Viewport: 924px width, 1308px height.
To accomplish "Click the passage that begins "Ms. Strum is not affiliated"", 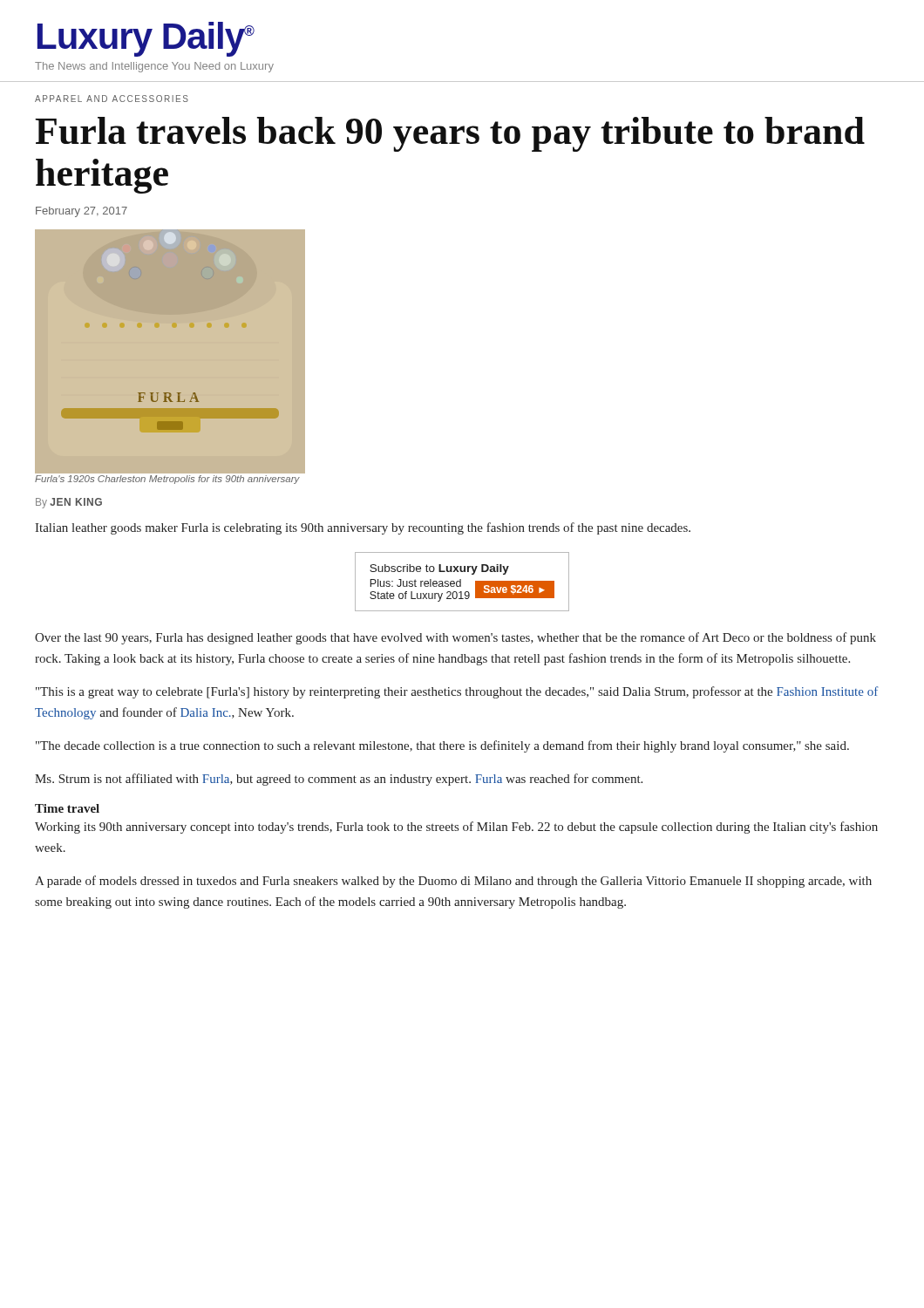I will 339,779.
